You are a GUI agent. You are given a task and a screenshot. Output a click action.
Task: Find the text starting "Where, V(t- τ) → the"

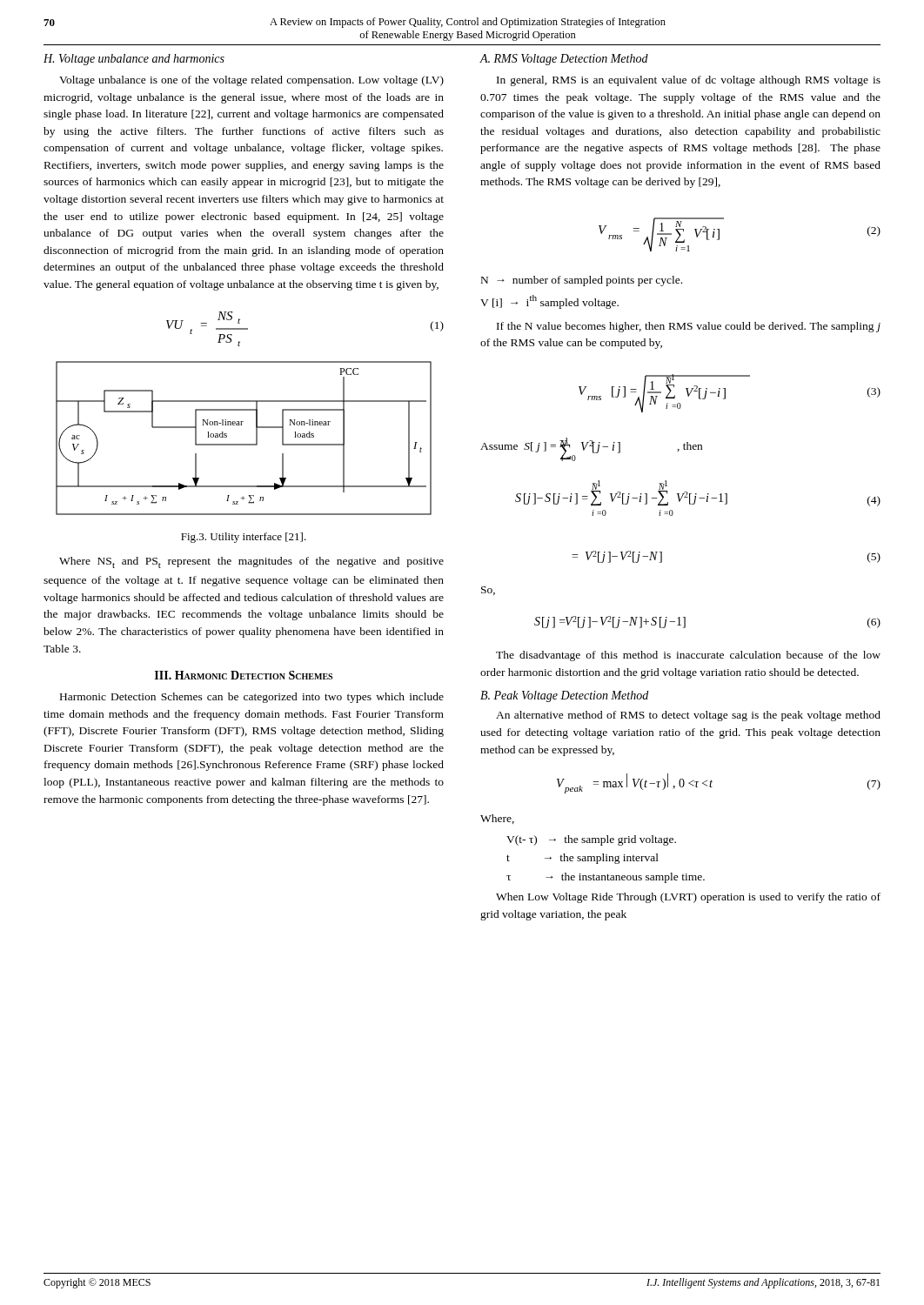[x=680, y=848]
